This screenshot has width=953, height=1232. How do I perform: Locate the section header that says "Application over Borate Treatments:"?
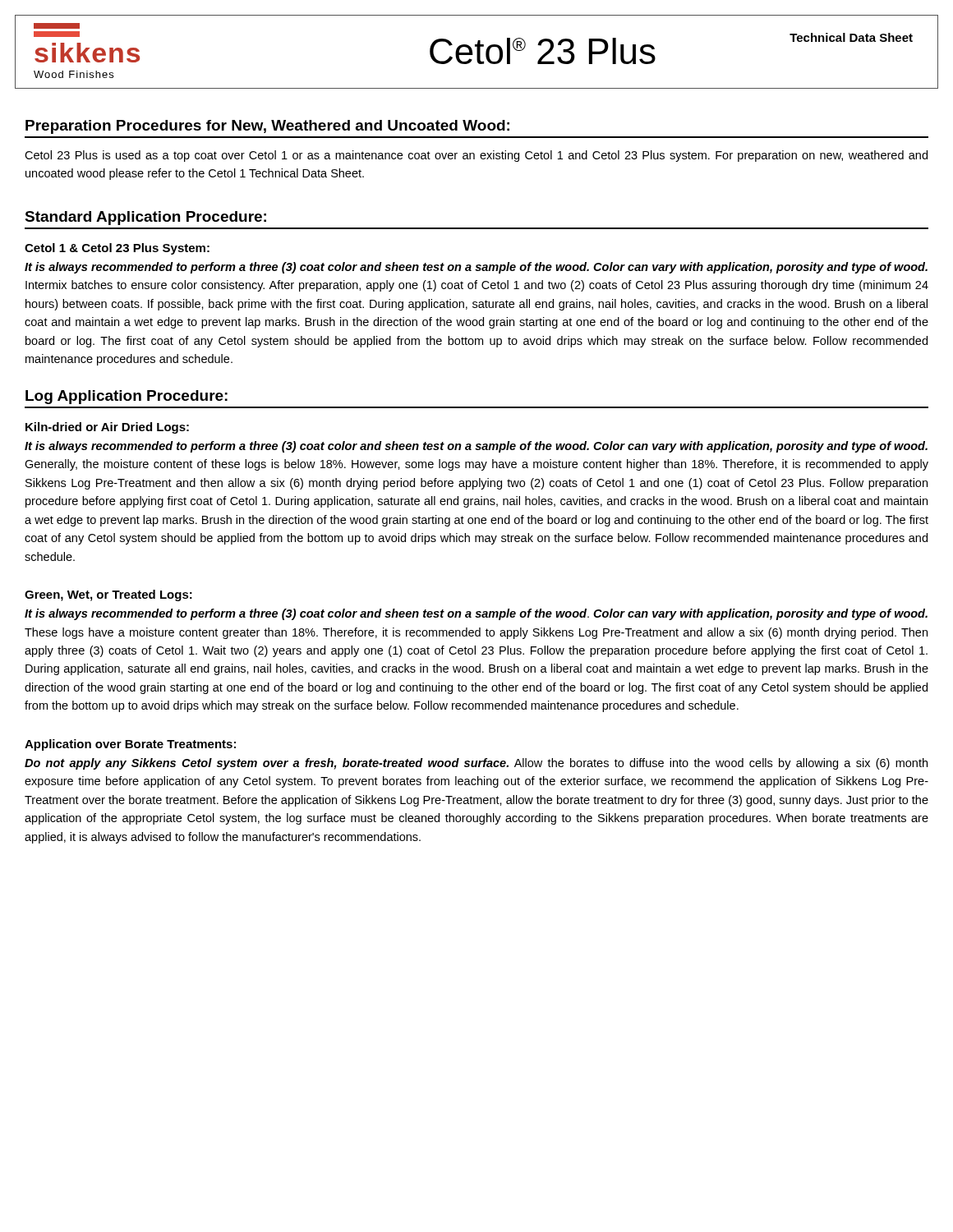pos(131,744)
